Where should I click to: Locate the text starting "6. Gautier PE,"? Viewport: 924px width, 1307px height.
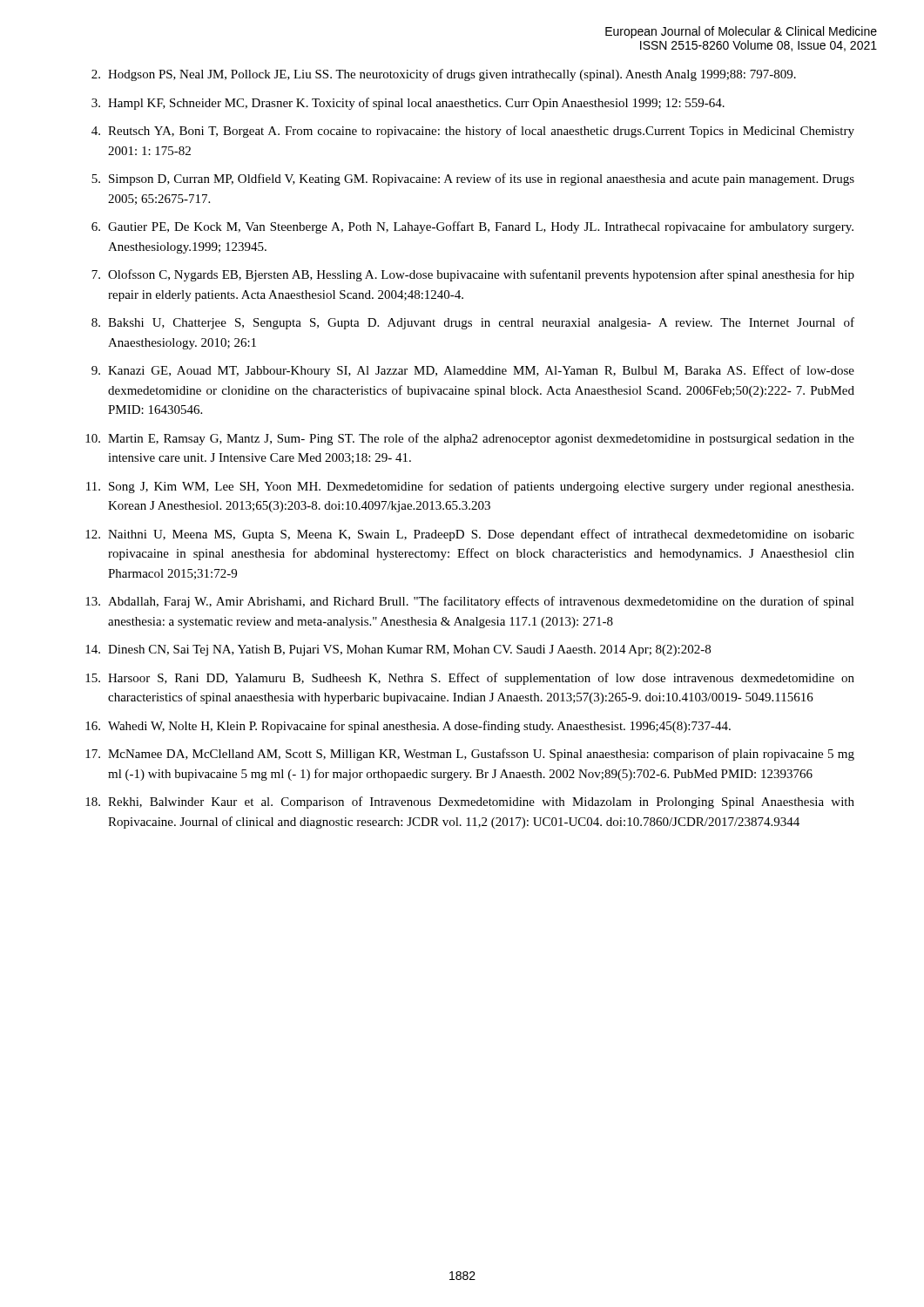click(x=462, y=237)
